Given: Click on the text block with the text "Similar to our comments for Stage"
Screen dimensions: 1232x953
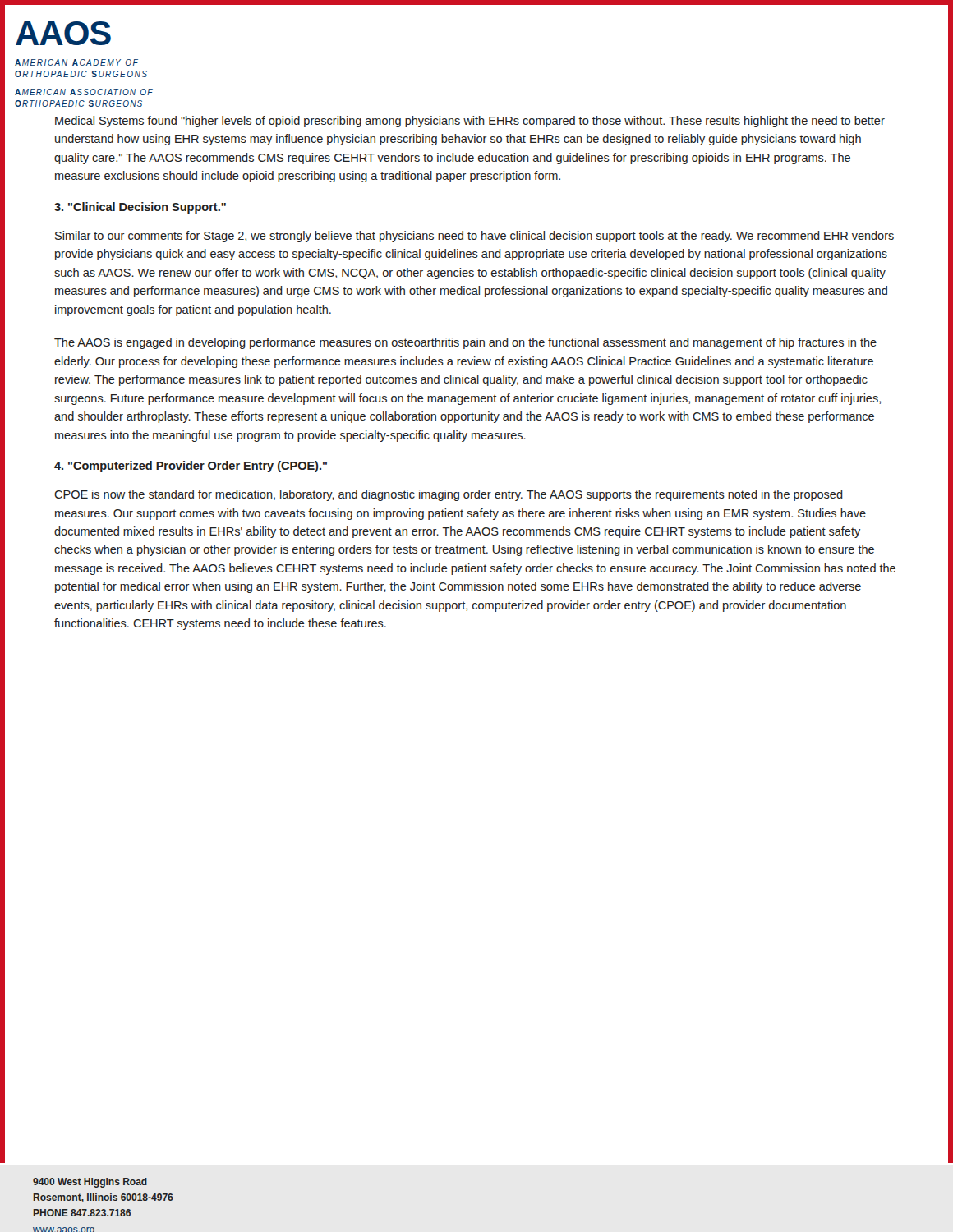Looking at the screenshot, I should 474,273.
